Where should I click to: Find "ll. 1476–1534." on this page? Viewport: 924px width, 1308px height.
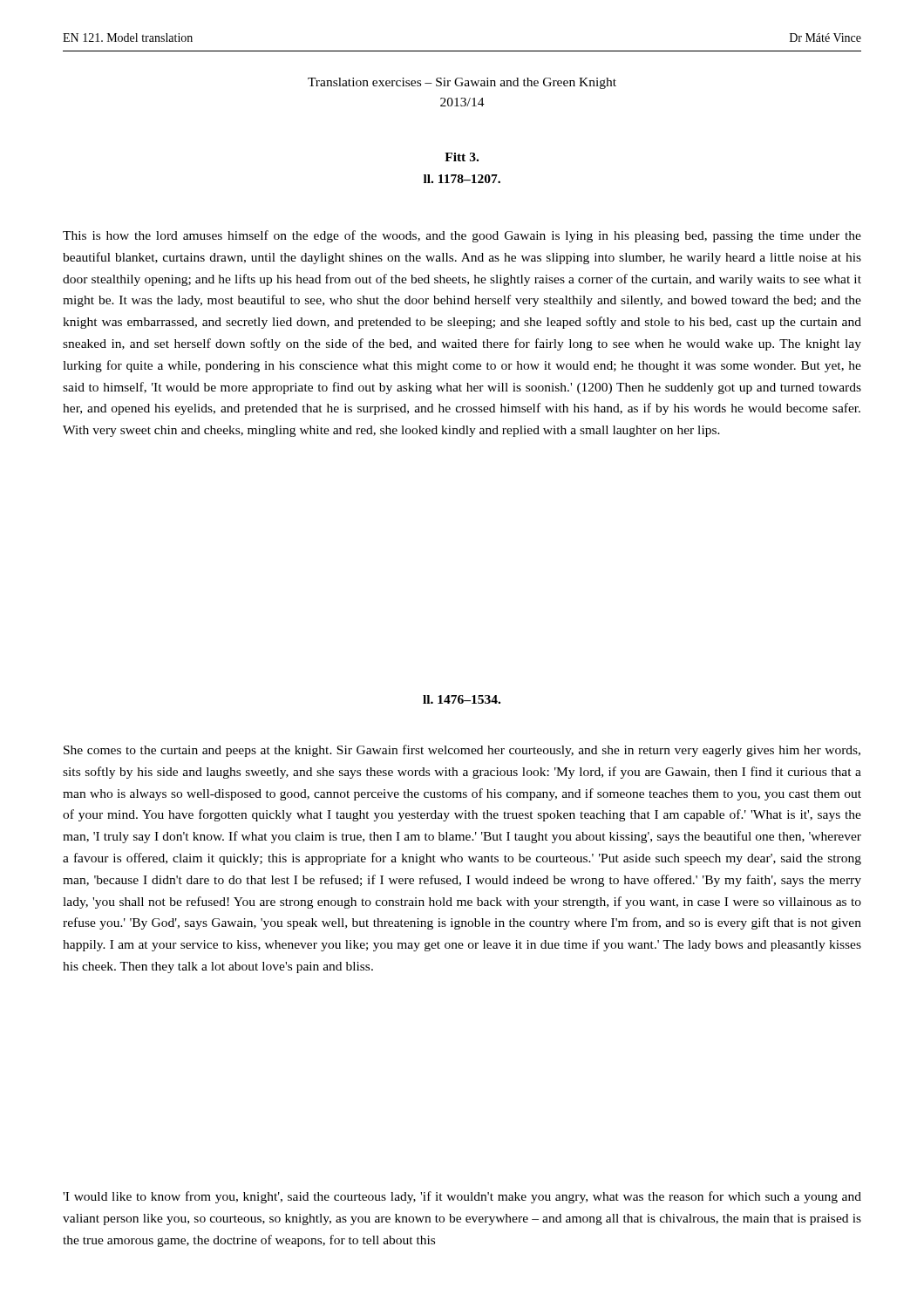pos(462,700)
